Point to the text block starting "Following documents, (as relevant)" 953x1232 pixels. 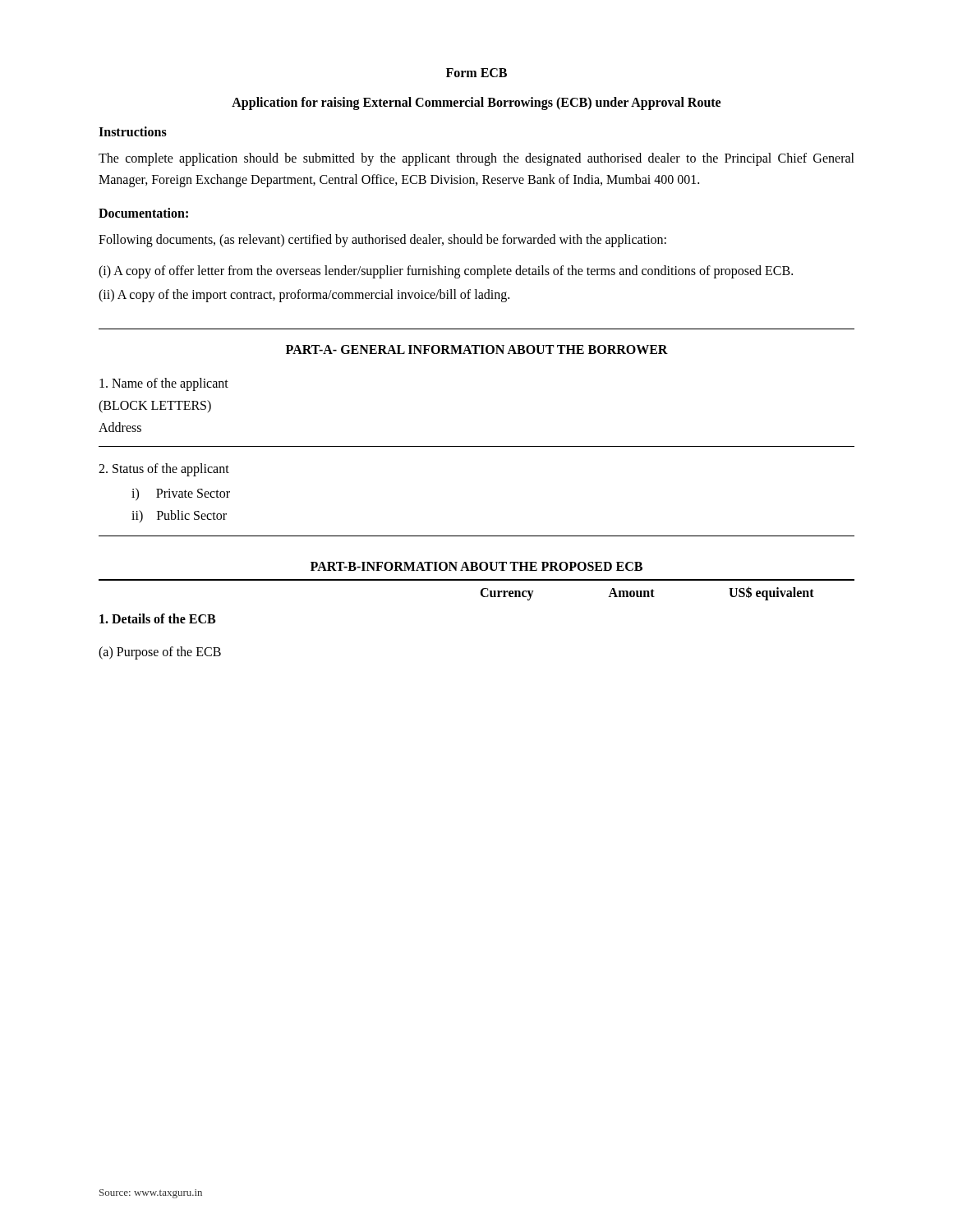point(383,240)
